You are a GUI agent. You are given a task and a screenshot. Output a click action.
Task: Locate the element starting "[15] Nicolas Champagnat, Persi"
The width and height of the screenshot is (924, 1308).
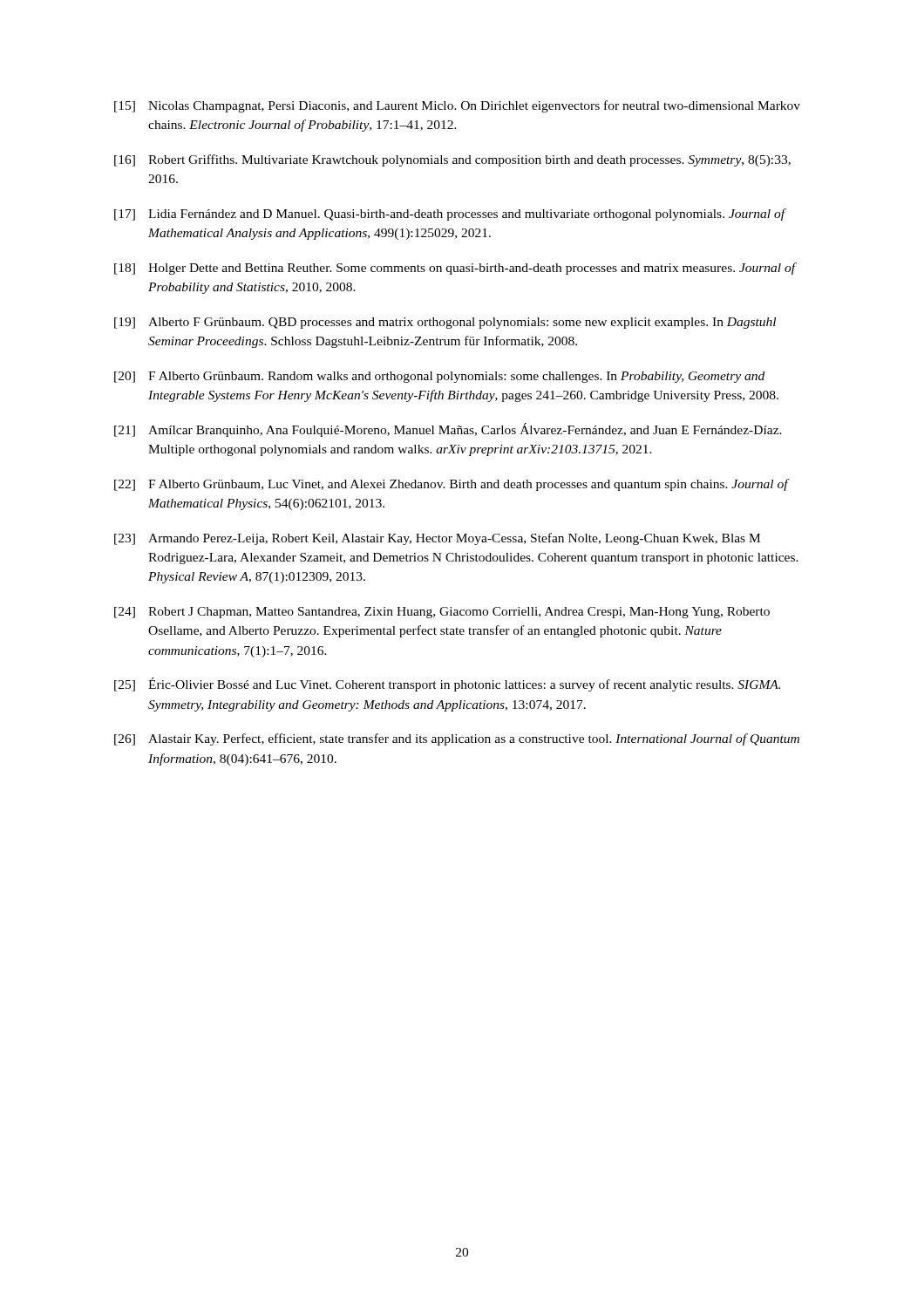[x=462, y=115]
